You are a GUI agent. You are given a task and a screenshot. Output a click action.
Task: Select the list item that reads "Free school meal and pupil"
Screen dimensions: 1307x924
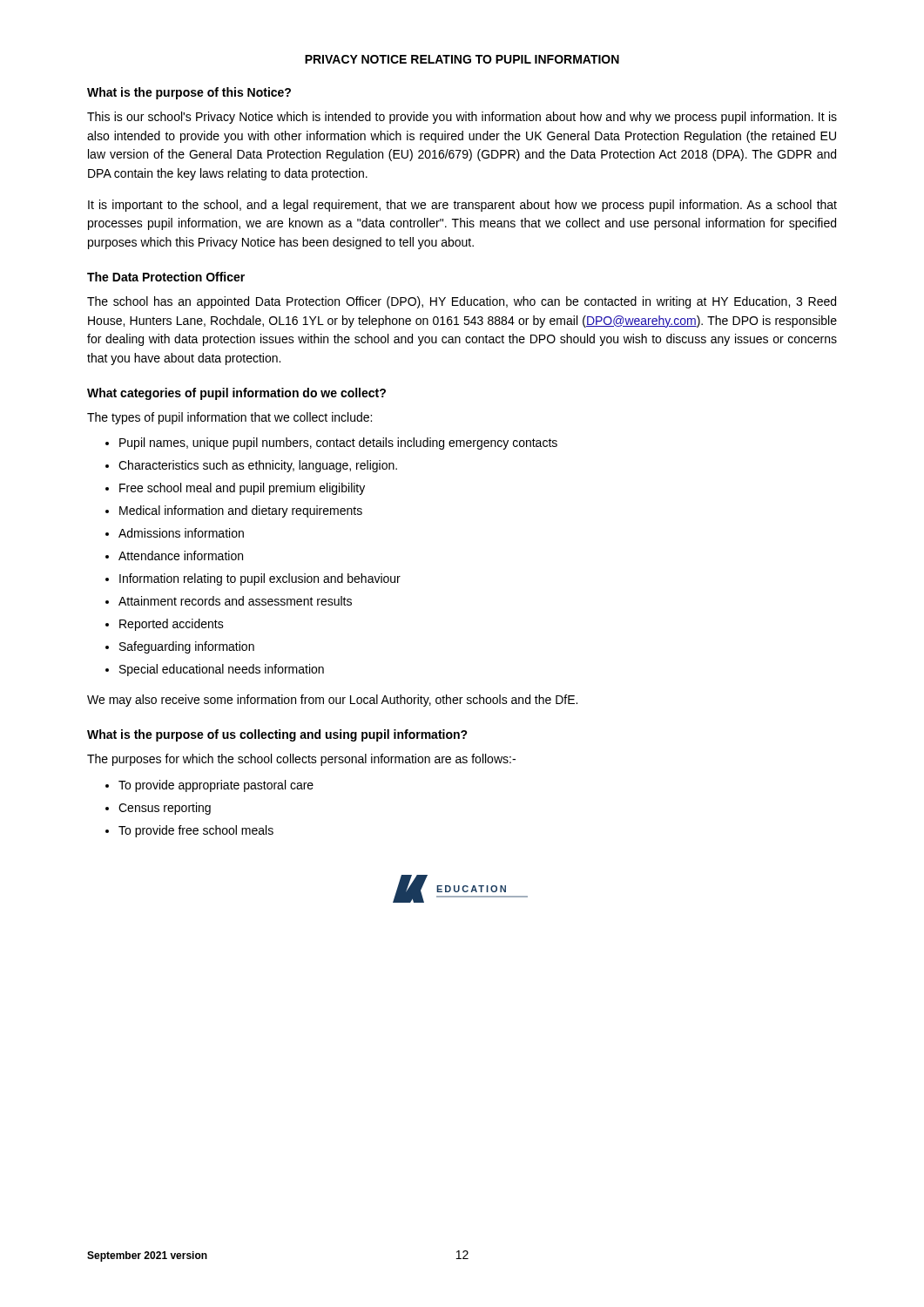[242, 488]
